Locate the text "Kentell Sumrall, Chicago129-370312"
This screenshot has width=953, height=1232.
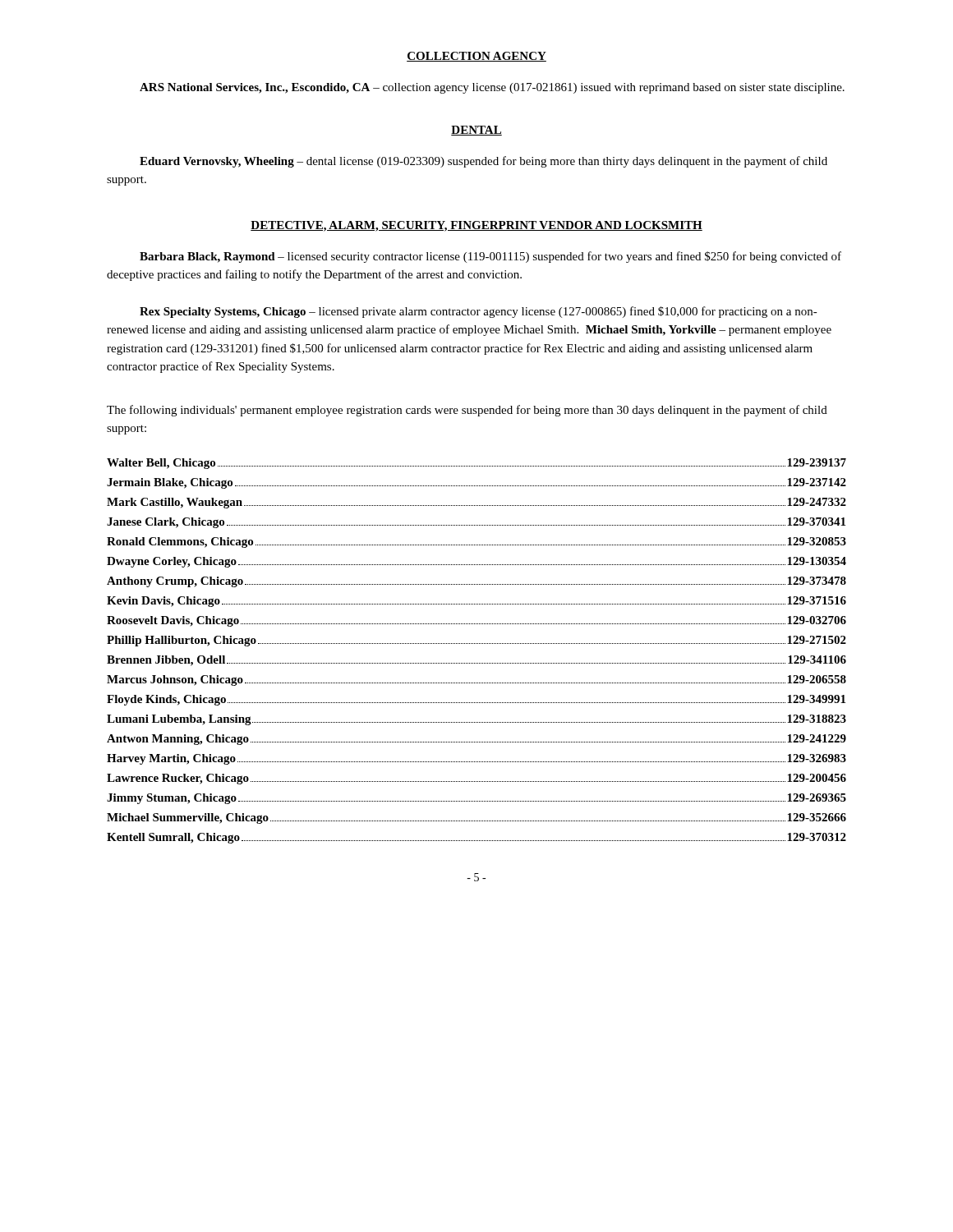click(x=476, y=837)
